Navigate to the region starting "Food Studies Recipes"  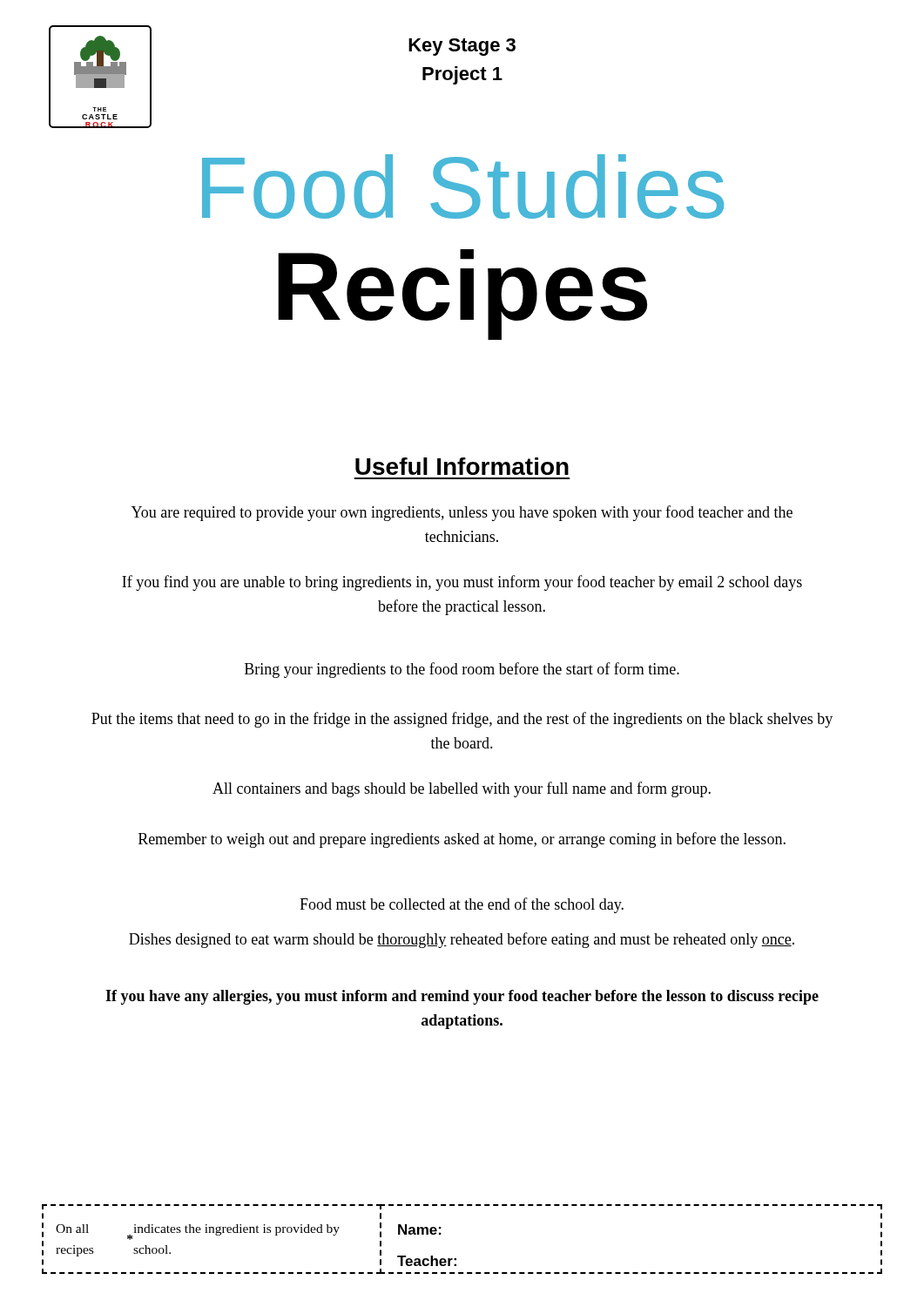pos(462,239)
